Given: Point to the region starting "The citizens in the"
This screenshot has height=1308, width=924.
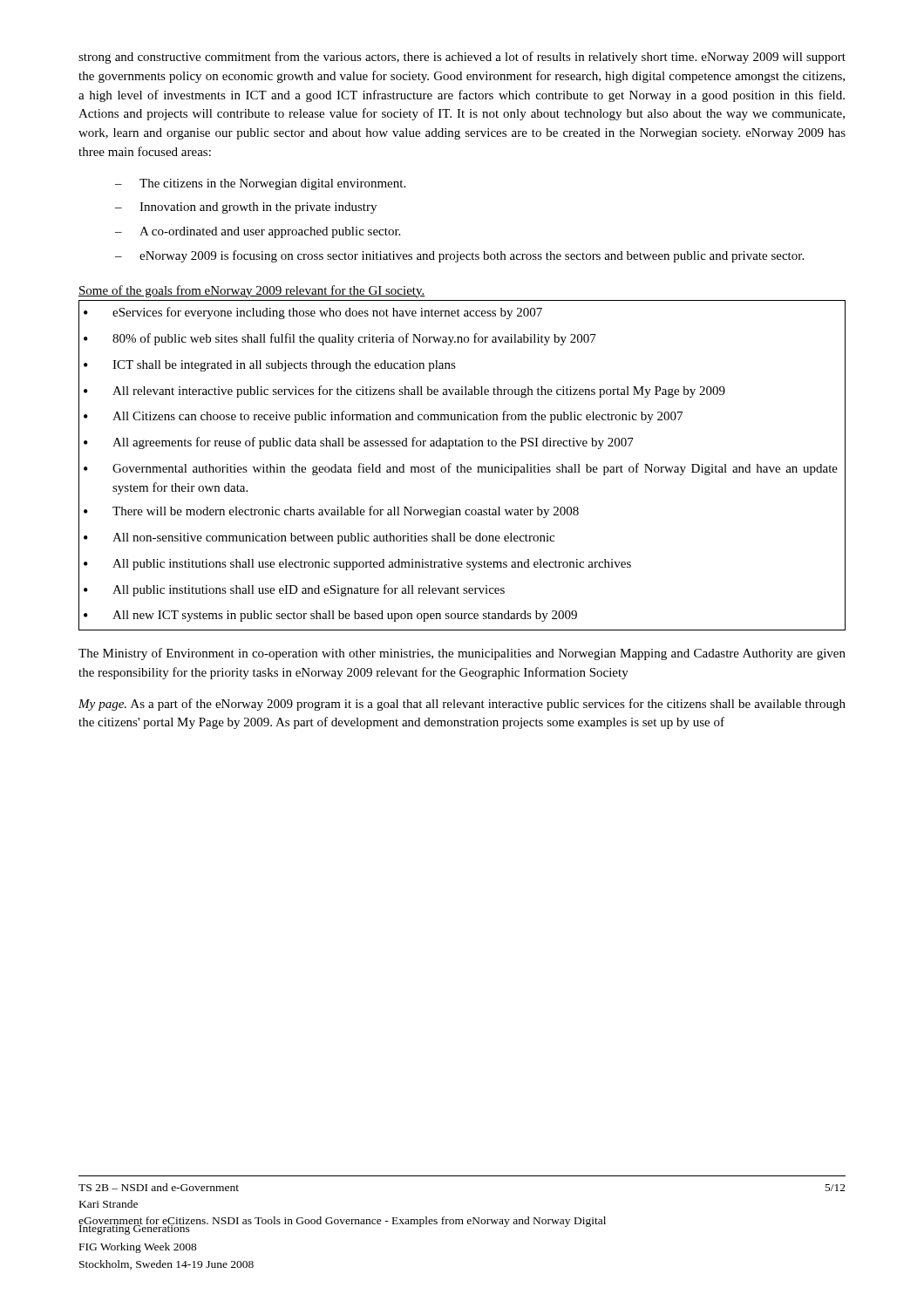Looking at the screenshot, I should pos(273,183).
